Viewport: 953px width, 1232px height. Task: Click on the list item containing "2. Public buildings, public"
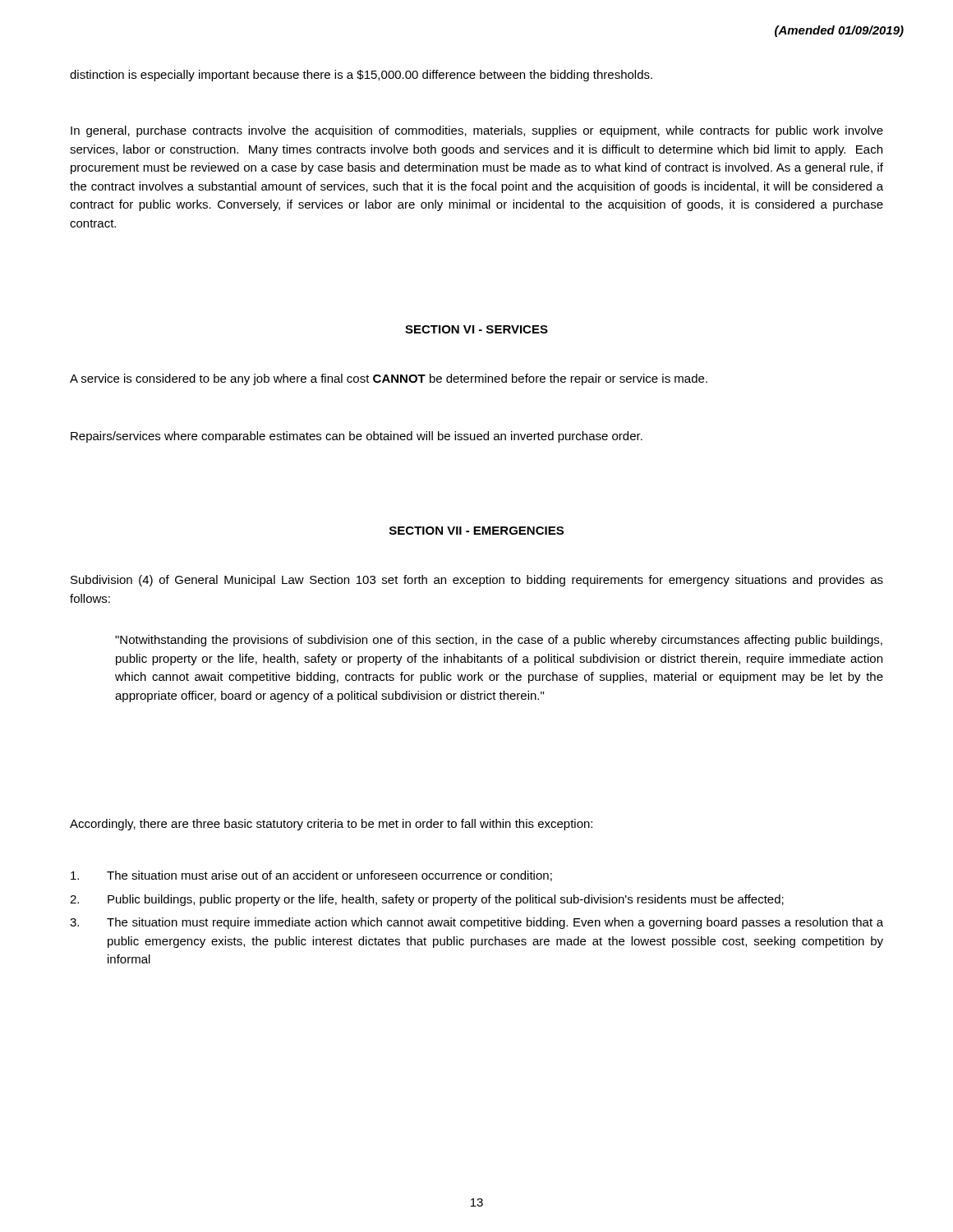(x=476, y=899)
